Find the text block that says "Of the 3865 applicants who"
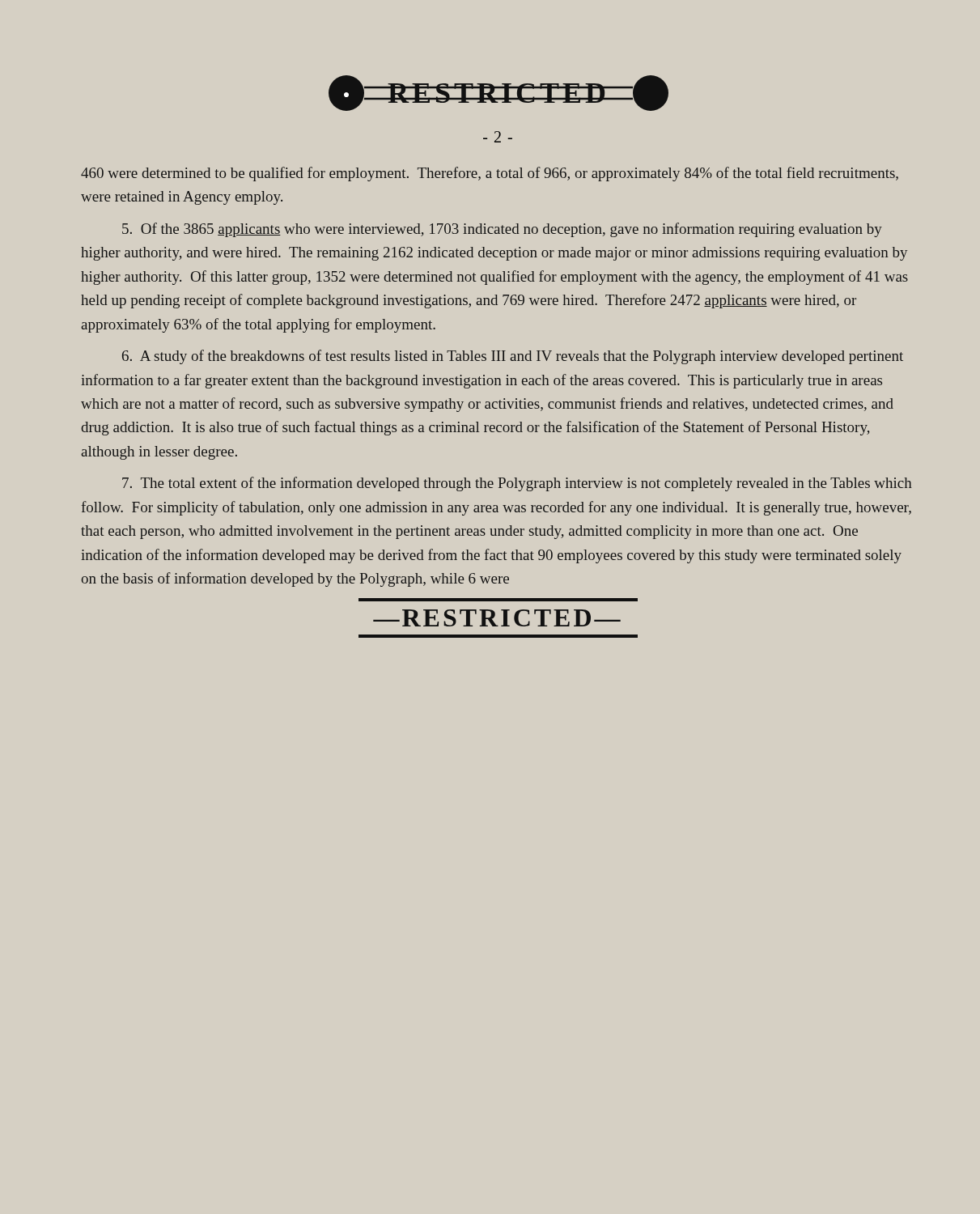The width and height of the screenshot is (980, 1214). click(x=498, y=276)
